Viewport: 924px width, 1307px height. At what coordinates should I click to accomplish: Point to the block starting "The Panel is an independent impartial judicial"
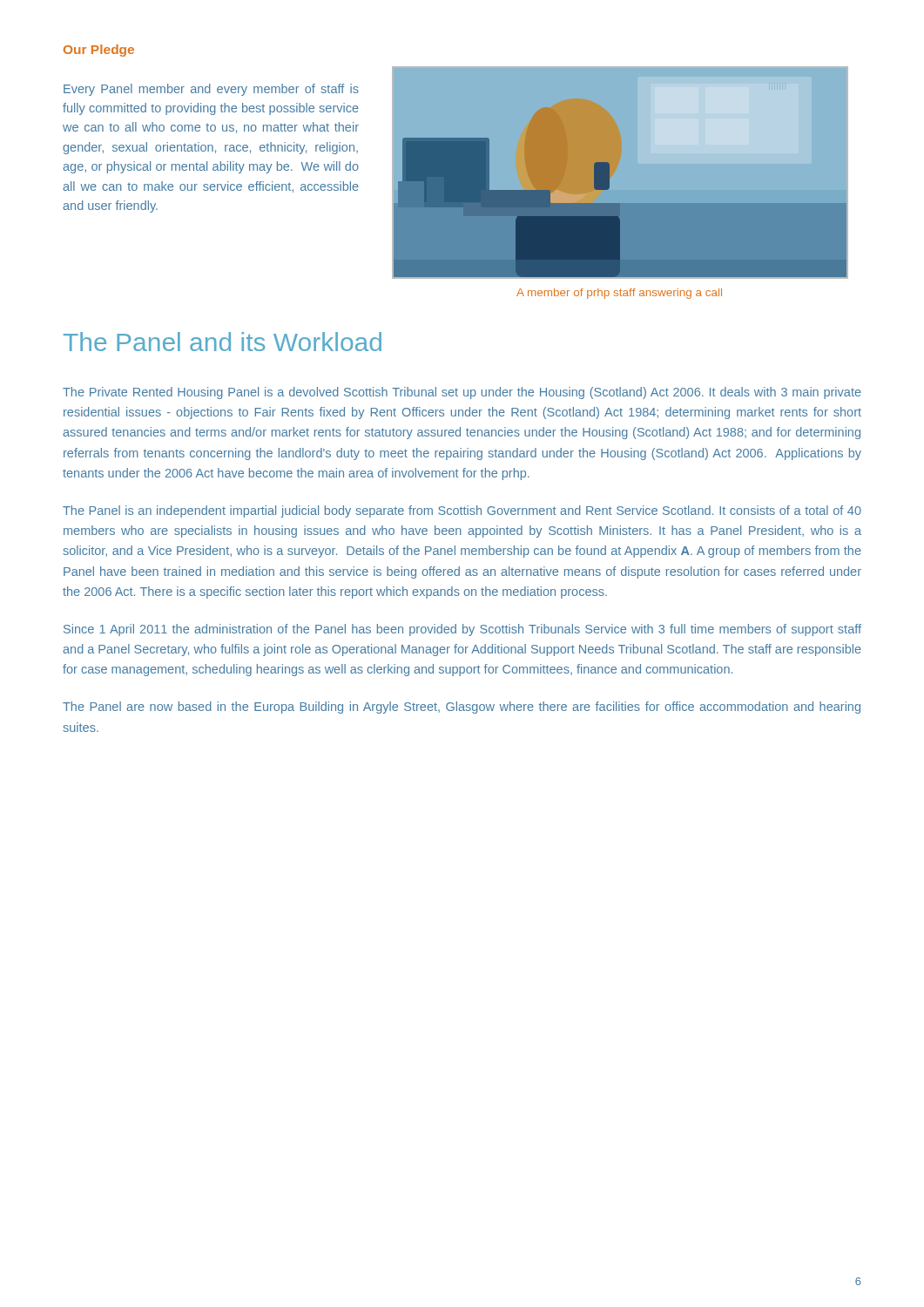coord(462,551)
